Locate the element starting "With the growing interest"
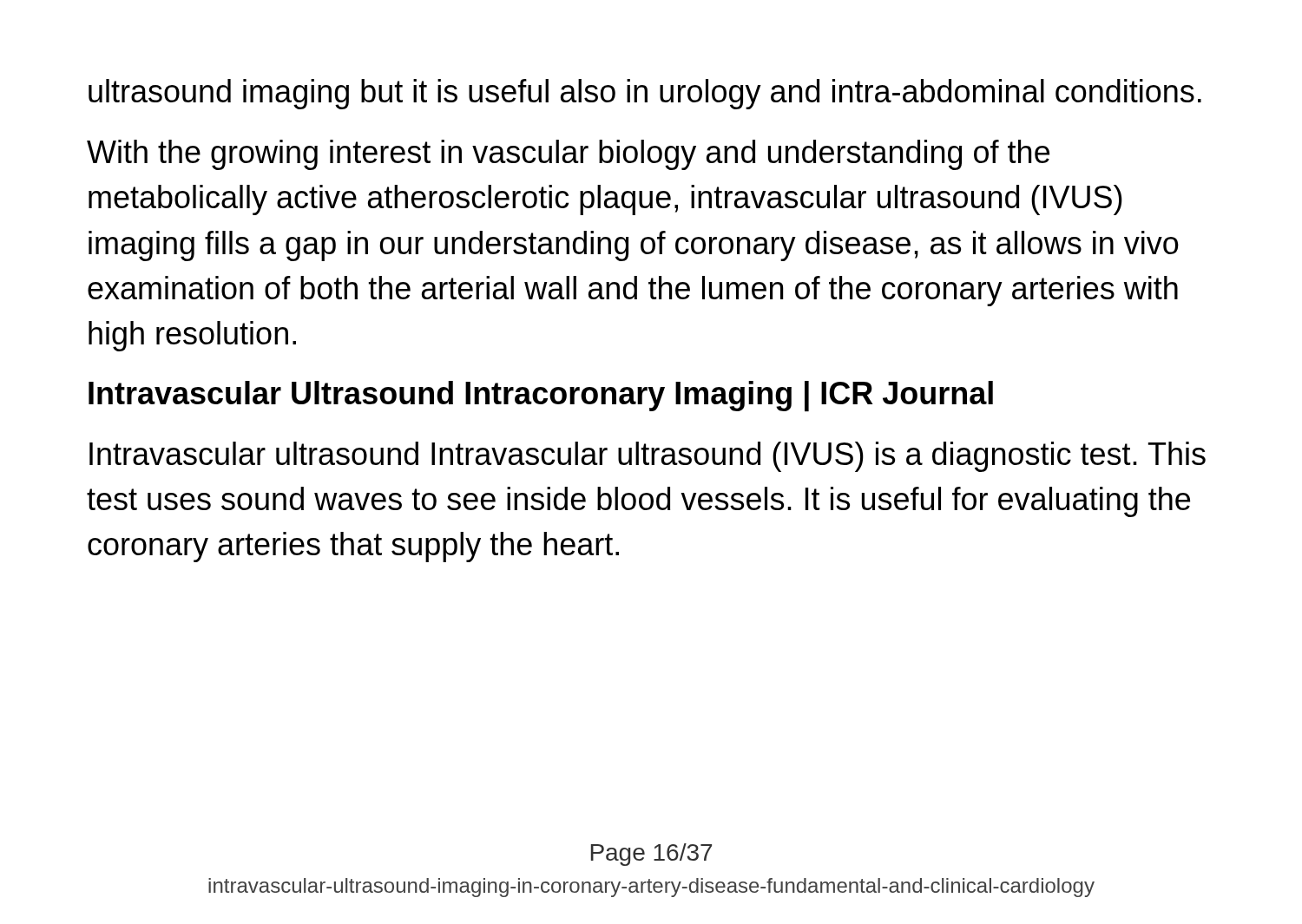The image size is (1302, 924). (x=633, y=243)
